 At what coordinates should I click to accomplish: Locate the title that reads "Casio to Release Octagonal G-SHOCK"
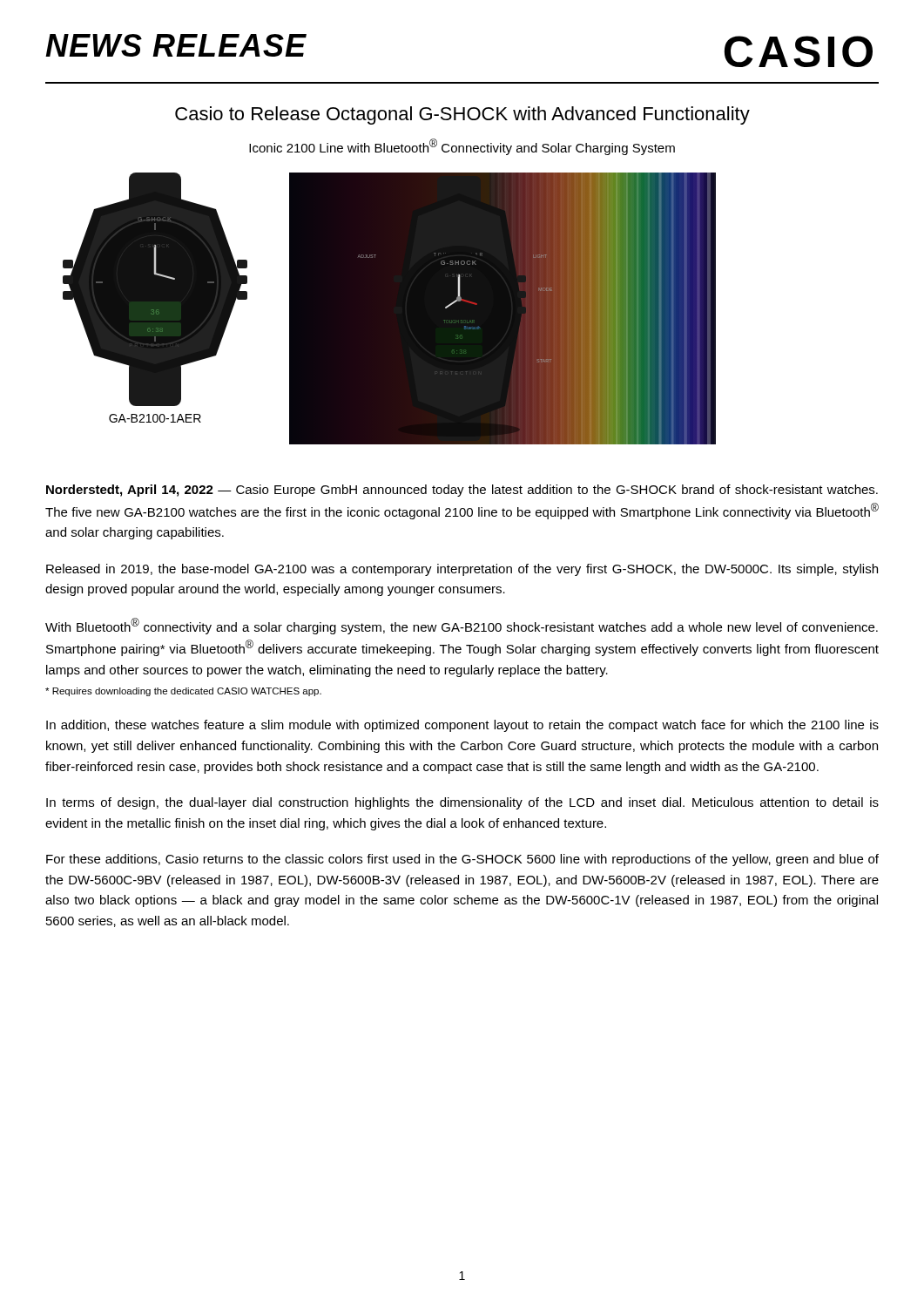click(x=462, y=114)
